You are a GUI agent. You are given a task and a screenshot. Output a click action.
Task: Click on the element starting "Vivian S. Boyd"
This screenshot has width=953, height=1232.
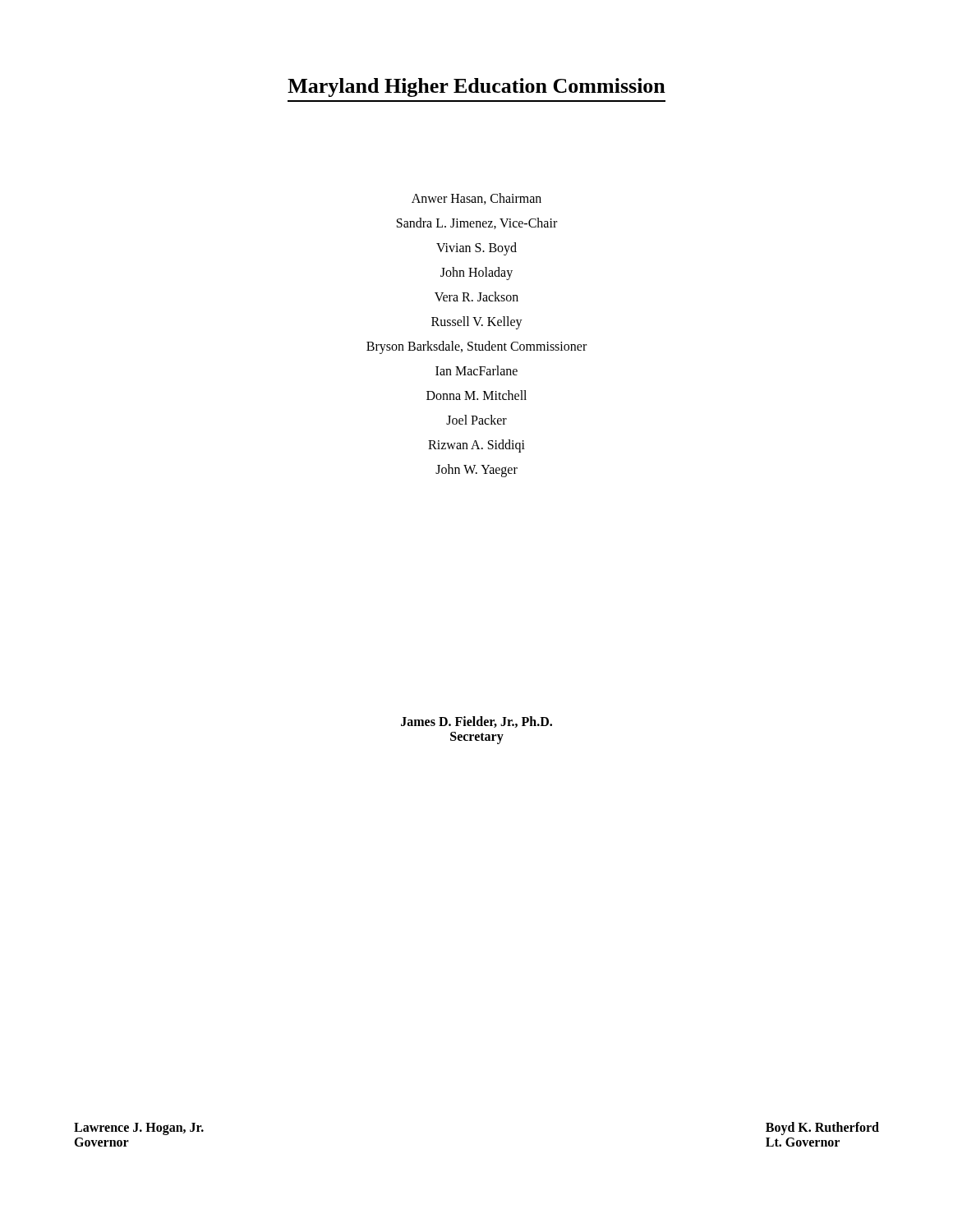[476, 242]
